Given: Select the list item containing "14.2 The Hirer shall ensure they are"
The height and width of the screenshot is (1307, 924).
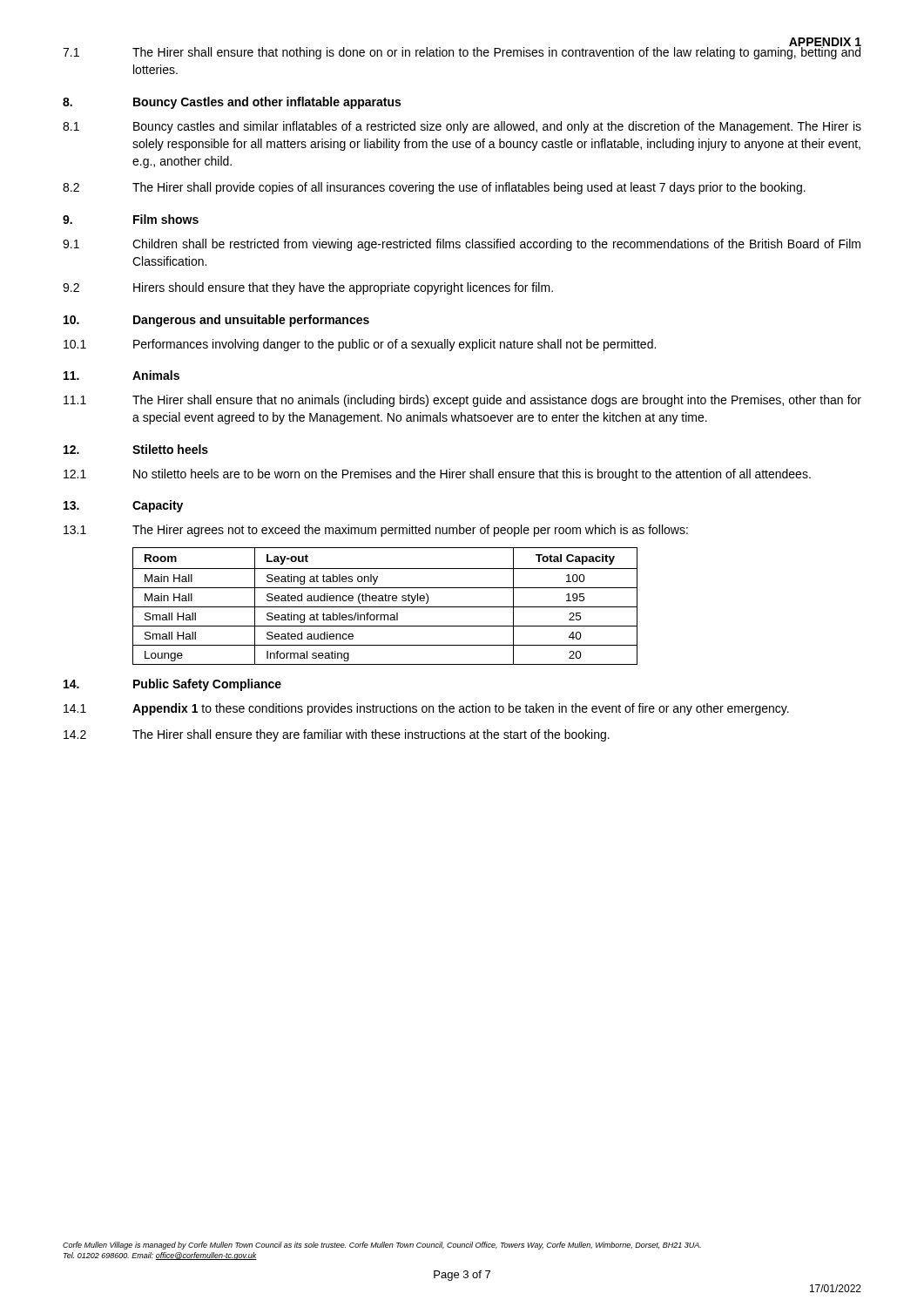Looking at the screenshot, I should click(462, 735).
